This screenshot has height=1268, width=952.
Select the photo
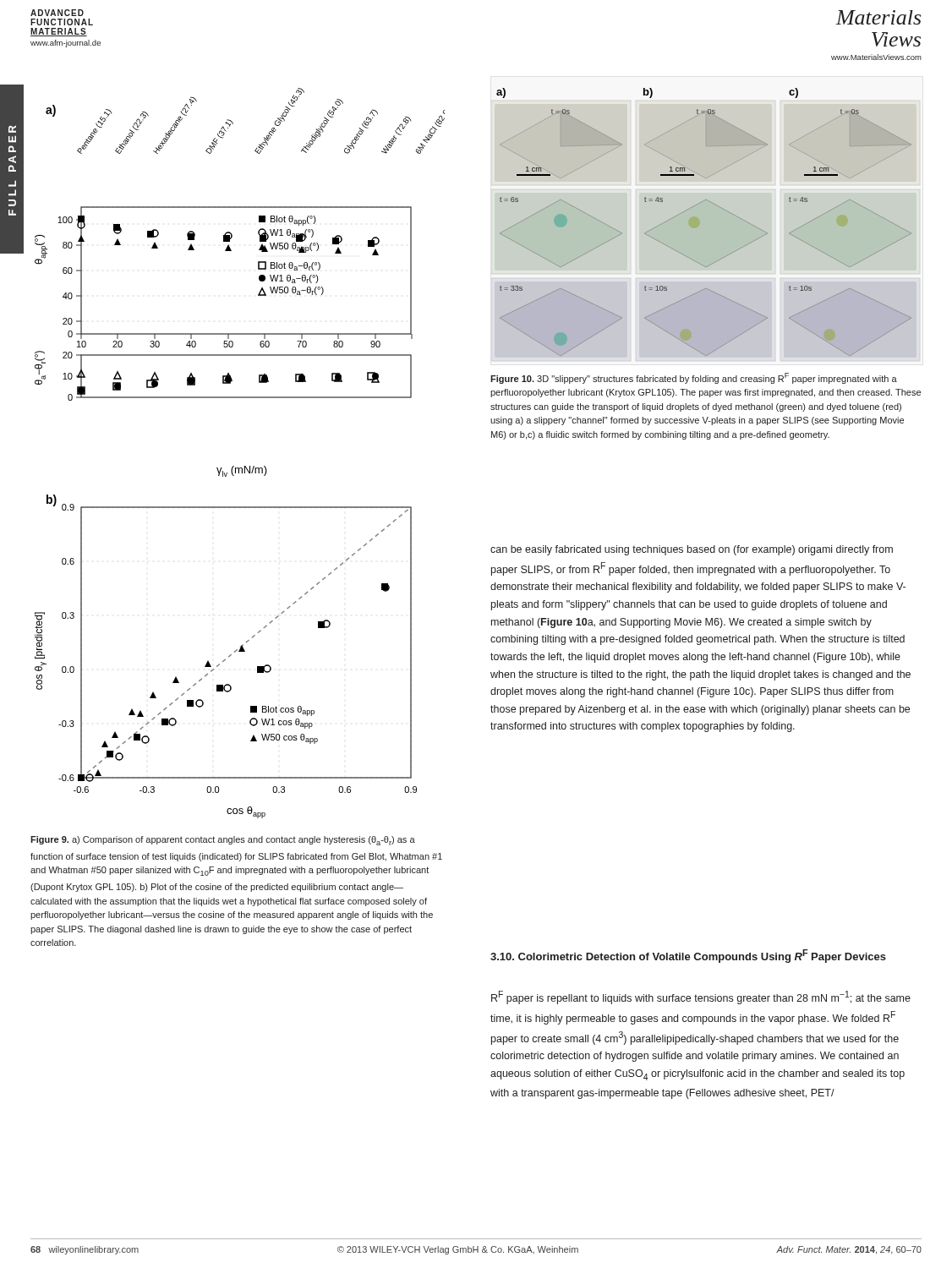[x=707, y=221]
